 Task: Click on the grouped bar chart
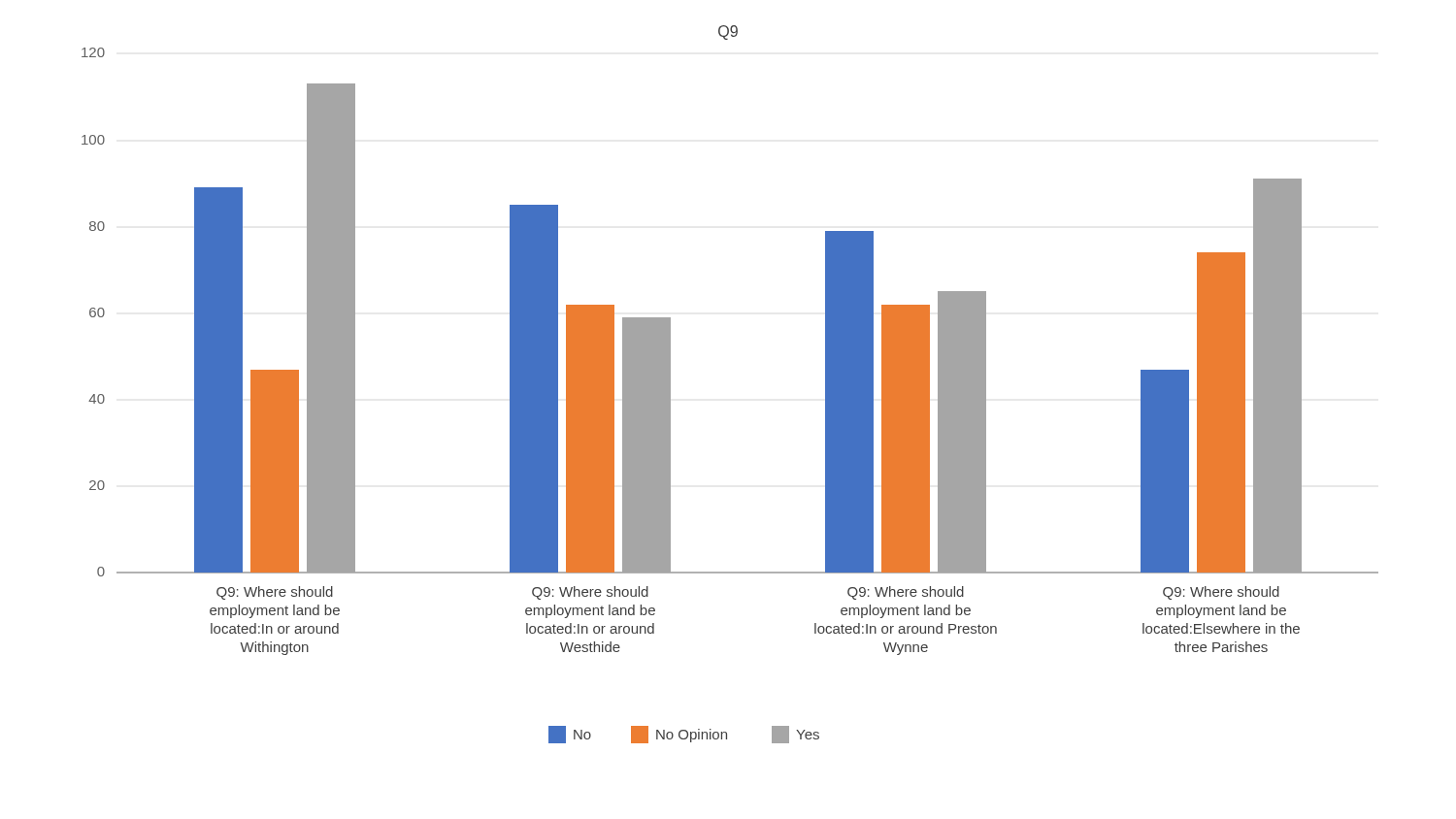tap(728, 410)
